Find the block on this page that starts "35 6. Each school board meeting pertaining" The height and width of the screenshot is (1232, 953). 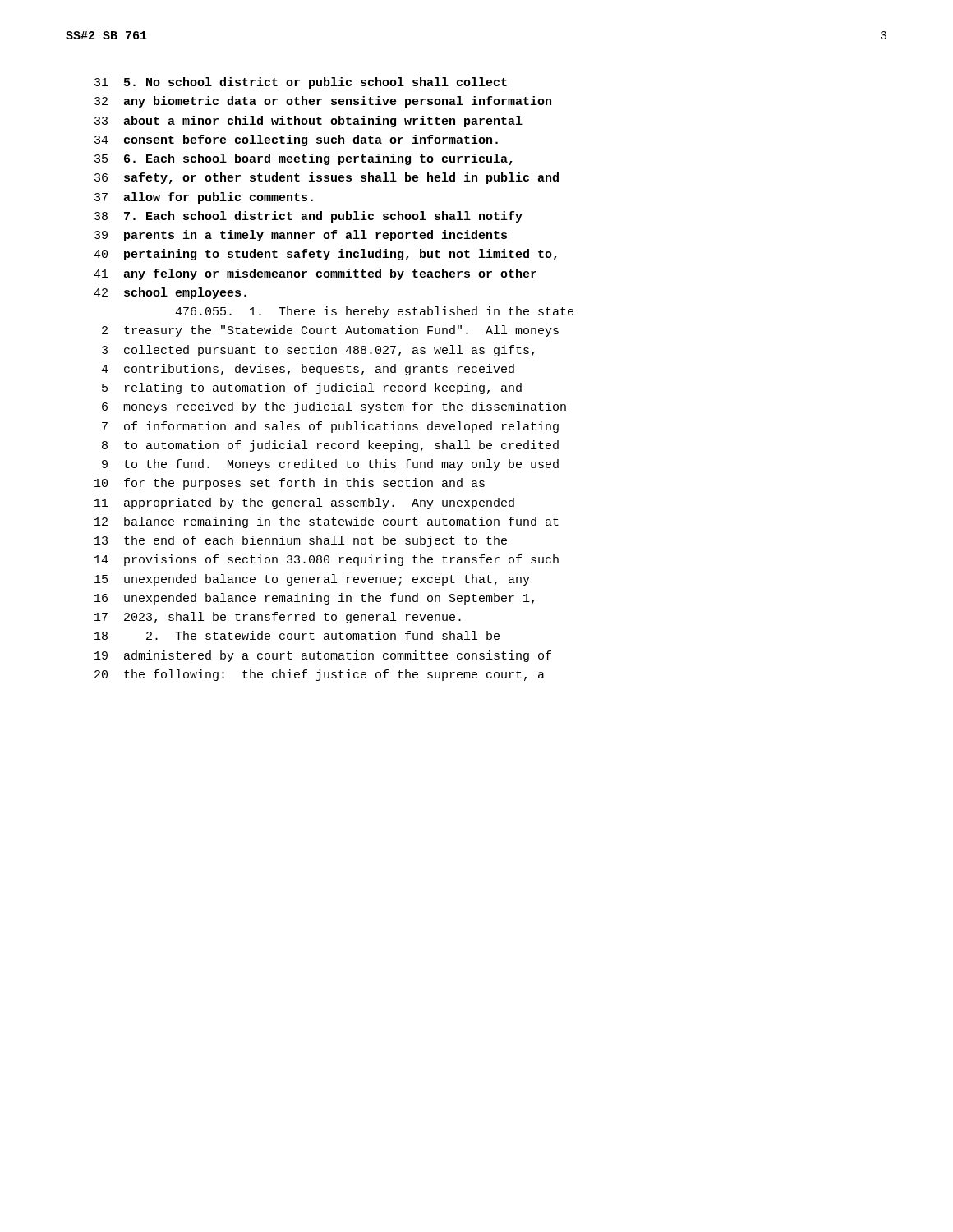(476, 179)
